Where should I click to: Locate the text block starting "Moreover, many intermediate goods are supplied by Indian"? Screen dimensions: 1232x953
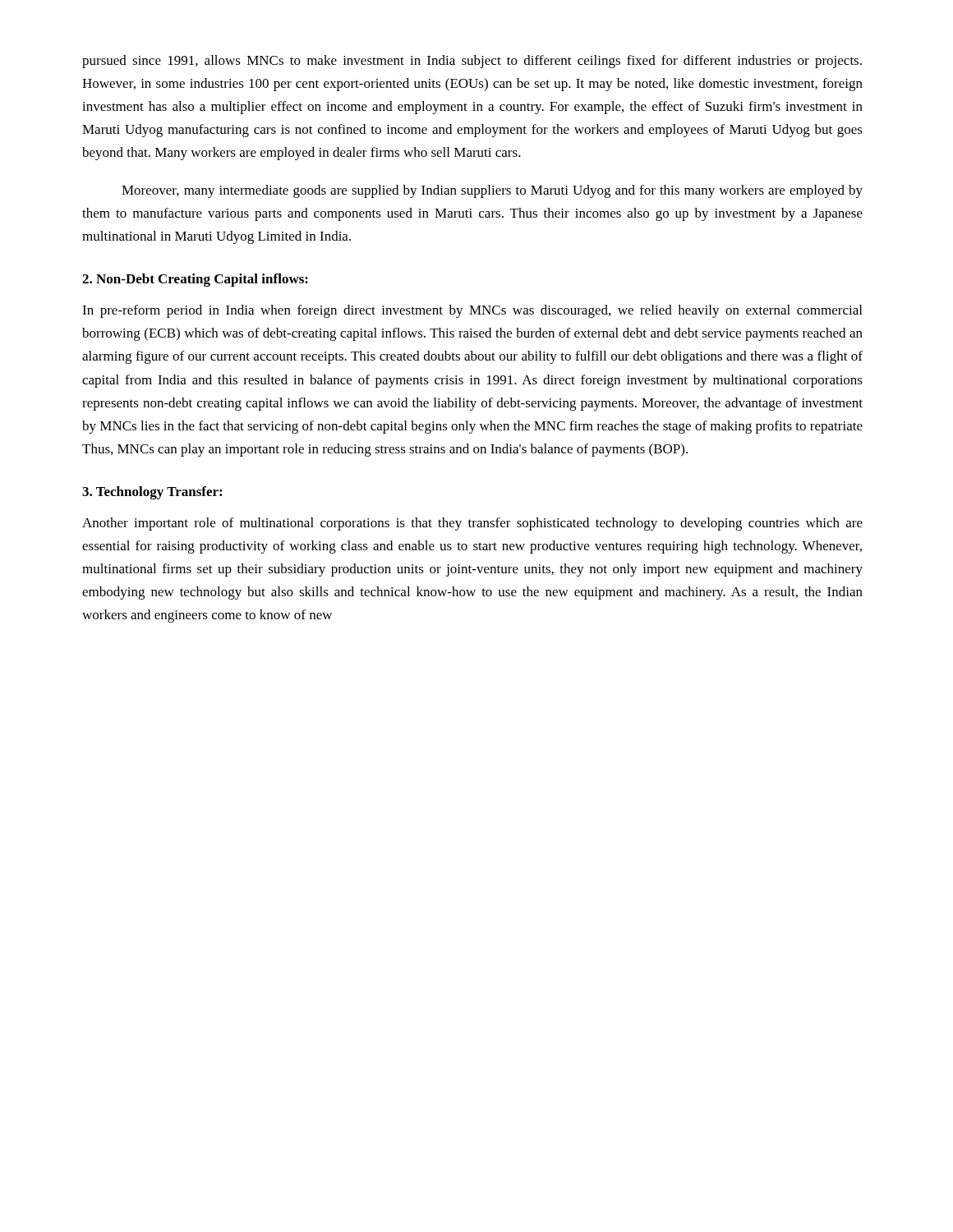(x=472, y=213)
